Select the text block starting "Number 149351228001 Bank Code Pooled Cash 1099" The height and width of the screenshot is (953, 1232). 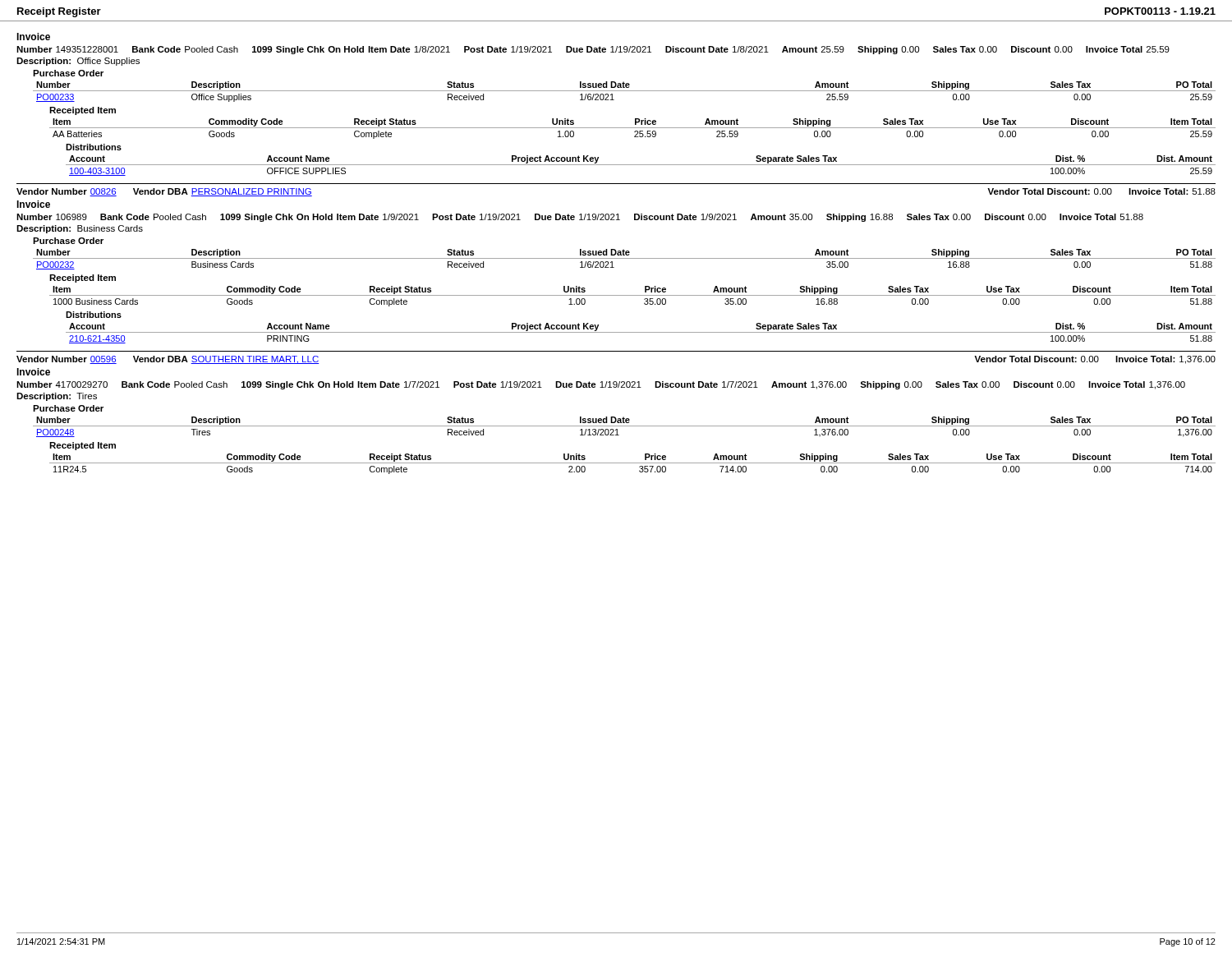(x=593, y=49)
